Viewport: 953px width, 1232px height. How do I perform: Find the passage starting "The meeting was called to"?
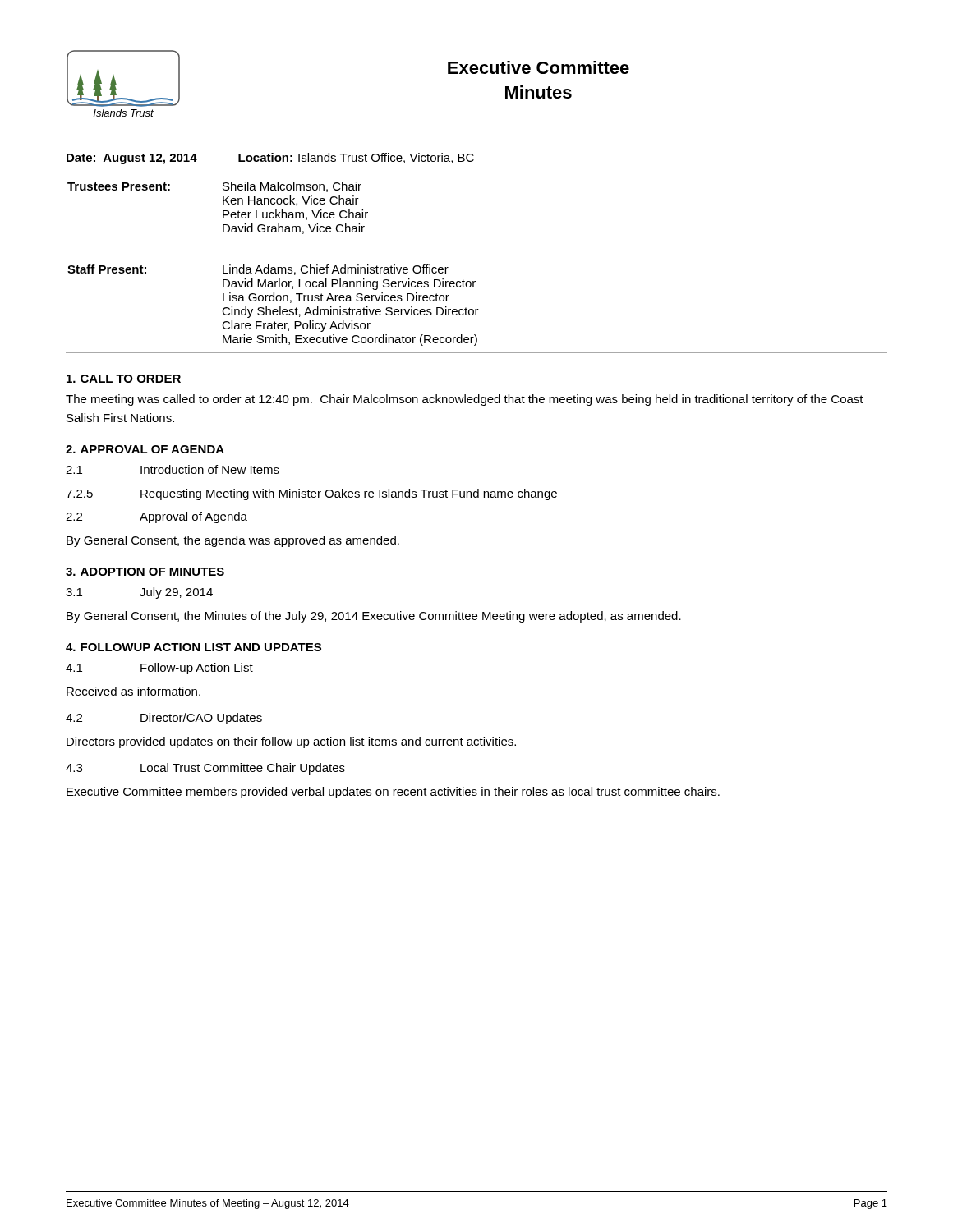[x=464, y=408]
